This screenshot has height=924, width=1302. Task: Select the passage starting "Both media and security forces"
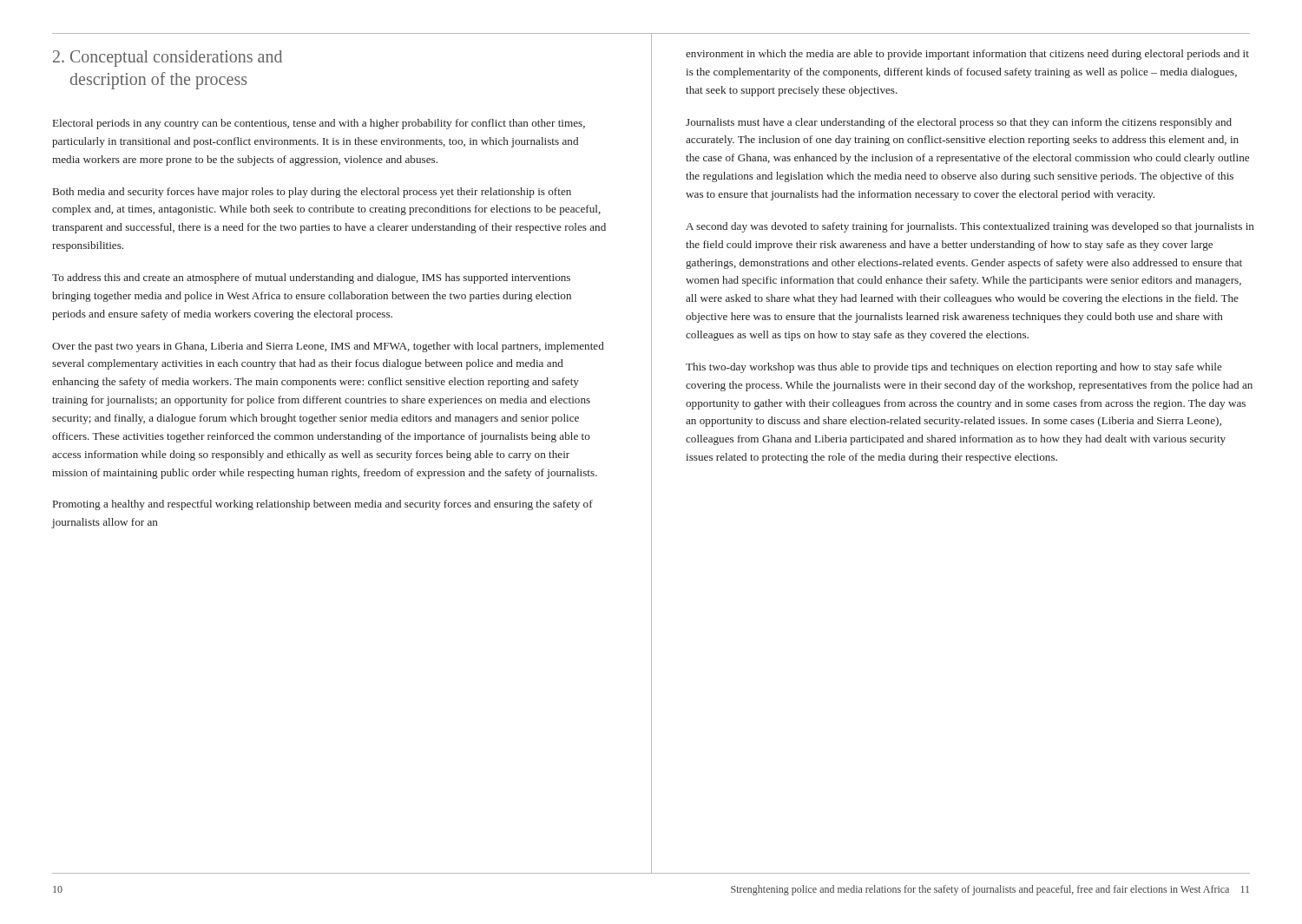point(330,219)
